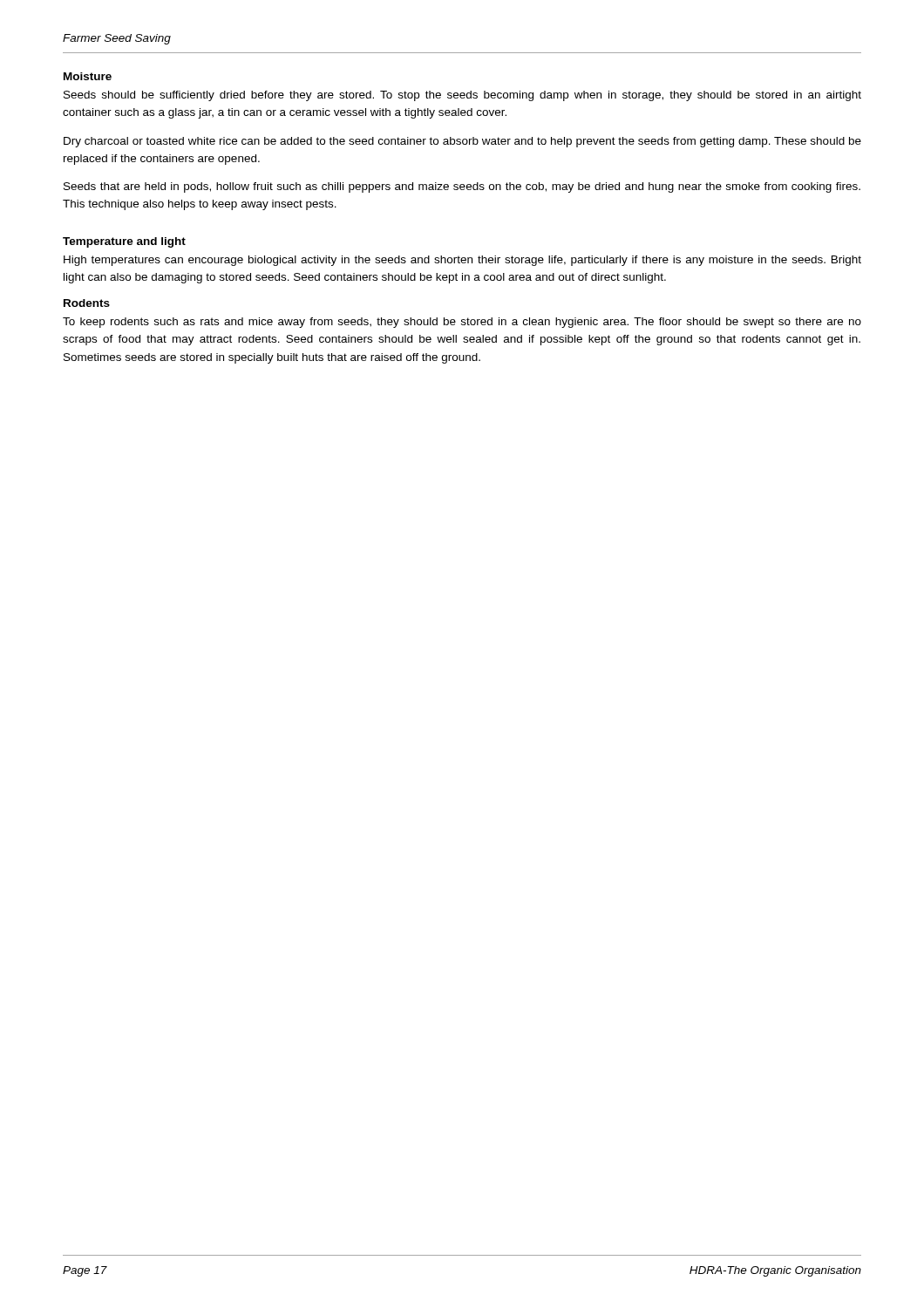Image resolution: width=924 pixels, height=1308 pixels.
Task: Locate the block starting "High temperatures can encourage biological activity in"
Action: (462, 268)
